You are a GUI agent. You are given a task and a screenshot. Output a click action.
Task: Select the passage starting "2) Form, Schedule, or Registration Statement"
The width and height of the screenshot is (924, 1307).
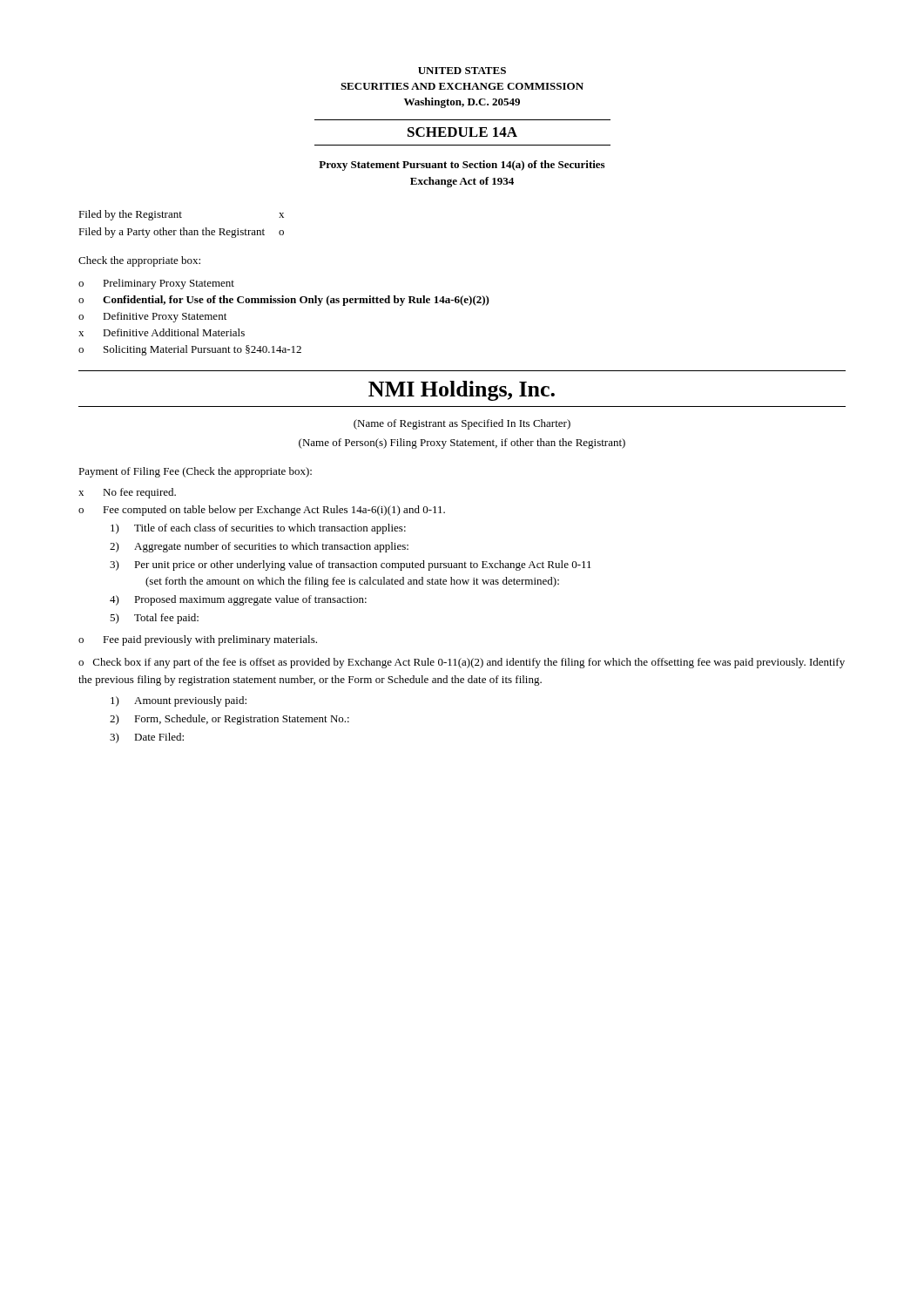coord(230,719)
